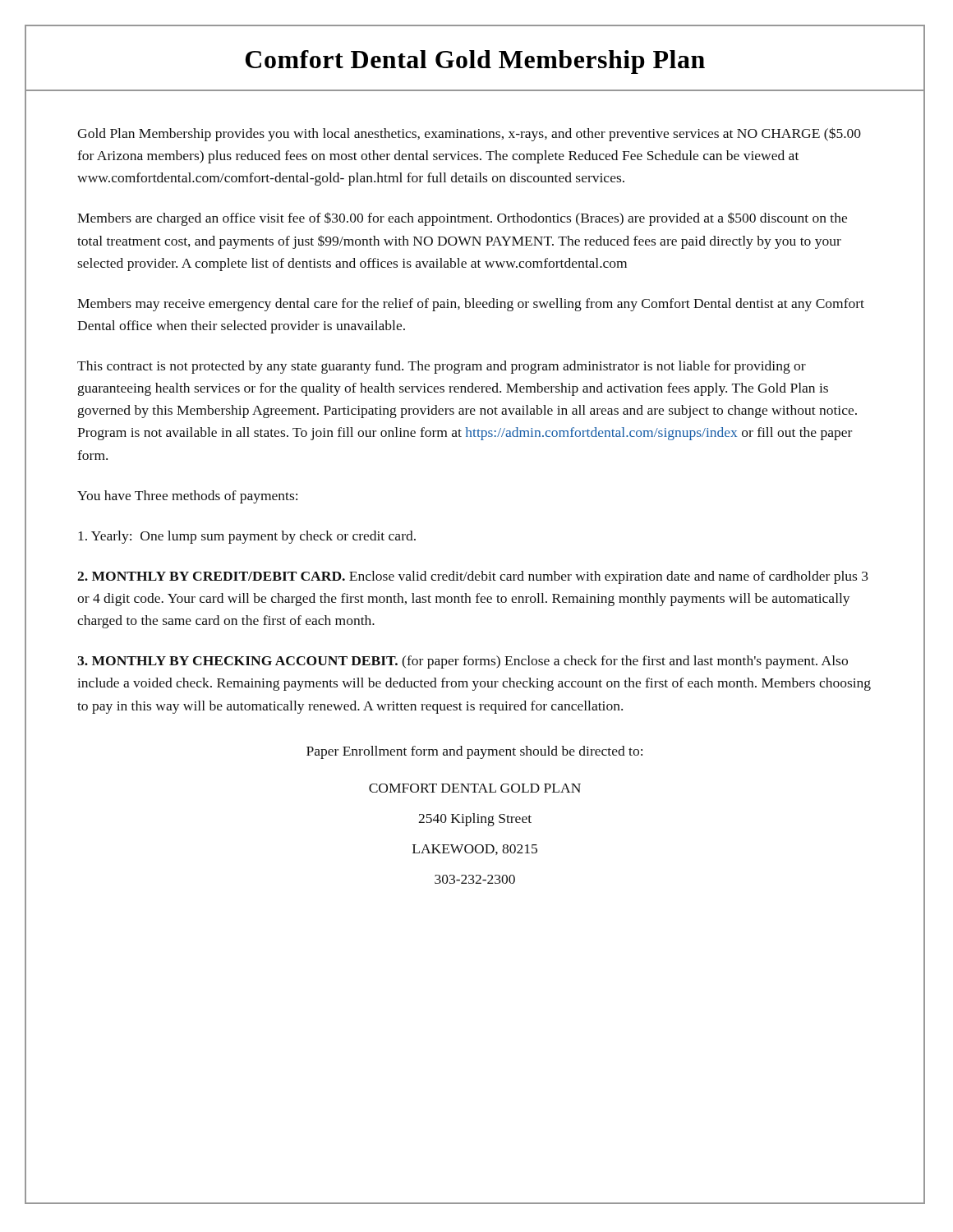This screenshot has height=1232, width=953.
Task: Click on the text starting "Members are charged an office"
Action: tap(462, 240)
